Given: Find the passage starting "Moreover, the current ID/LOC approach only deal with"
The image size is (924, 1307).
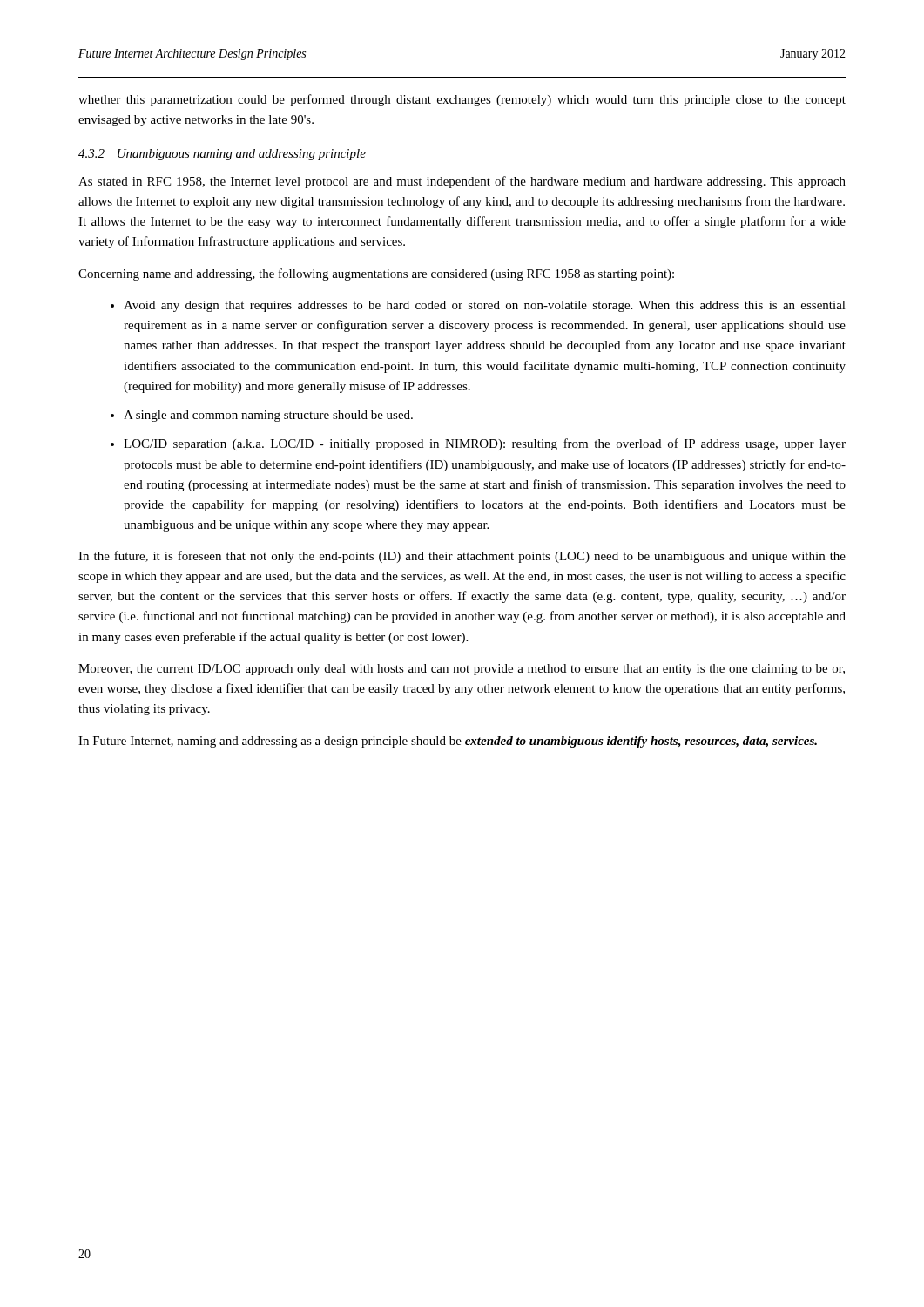Looking at the screenshot, I should 462,688.
